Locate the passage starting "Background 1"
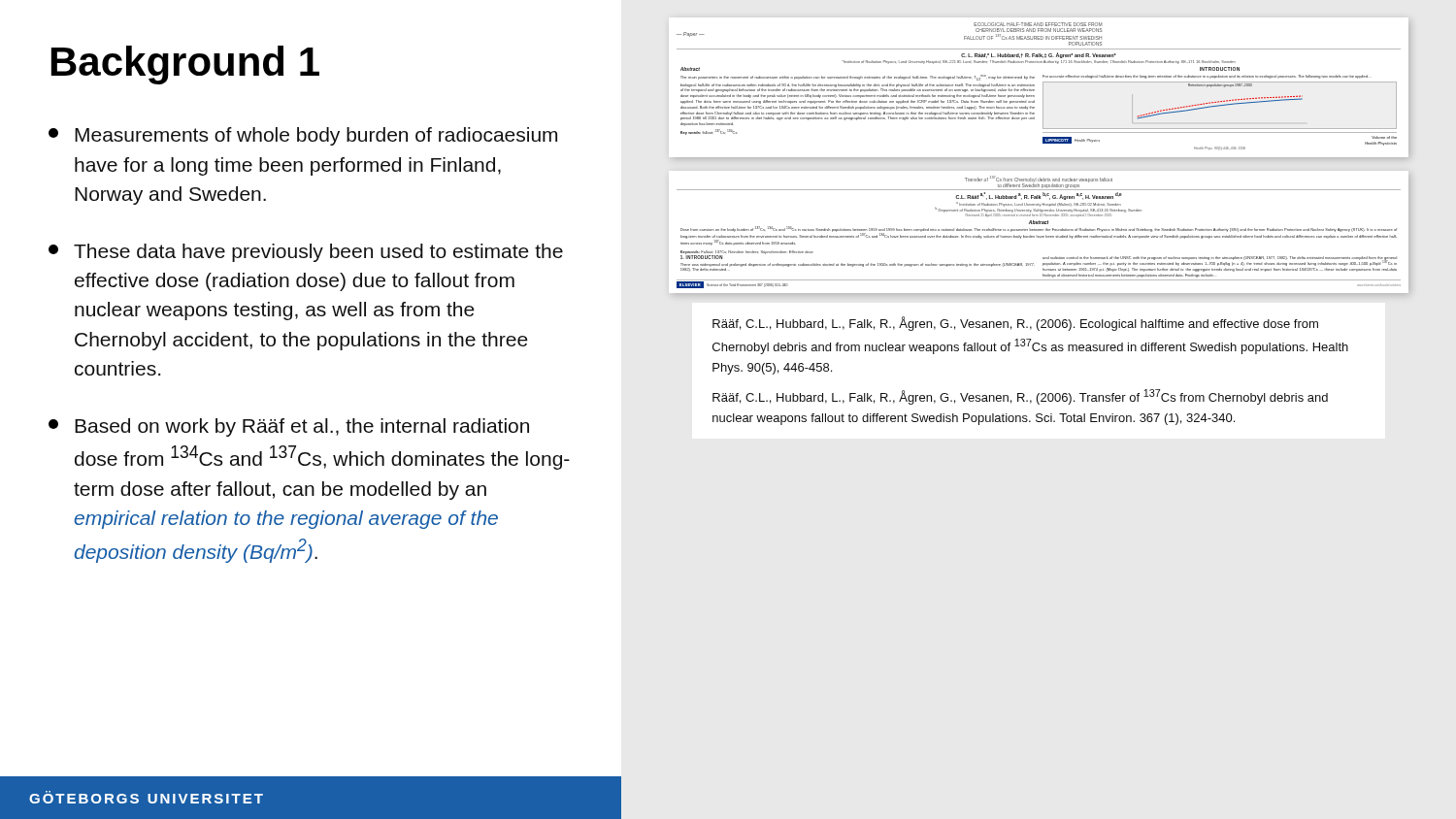Viewport: 1456px width, 819px height. click(184, 62)
